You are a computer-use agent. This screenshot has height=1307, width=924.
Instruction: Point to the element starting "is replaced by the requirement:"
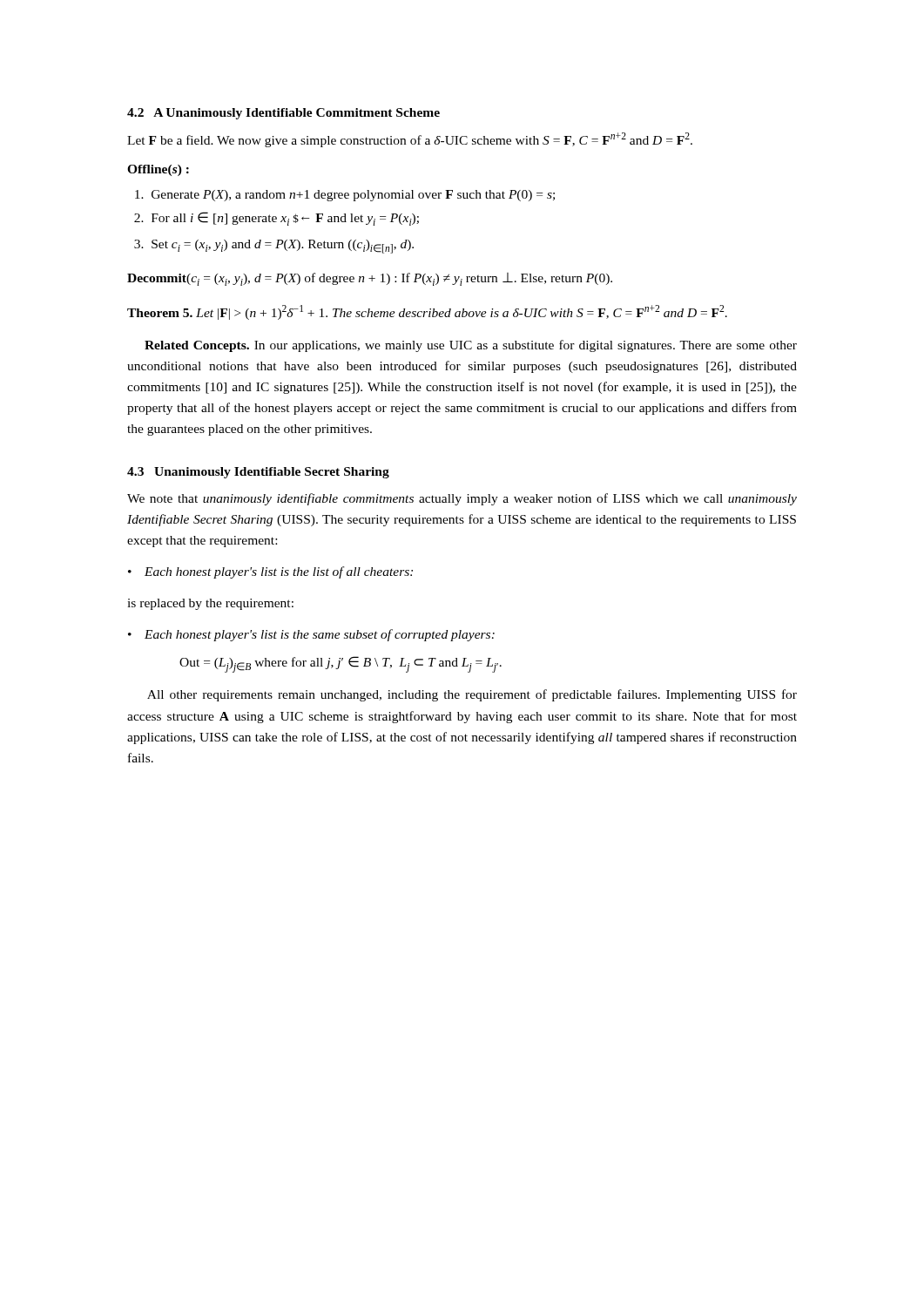coord(211,602)
